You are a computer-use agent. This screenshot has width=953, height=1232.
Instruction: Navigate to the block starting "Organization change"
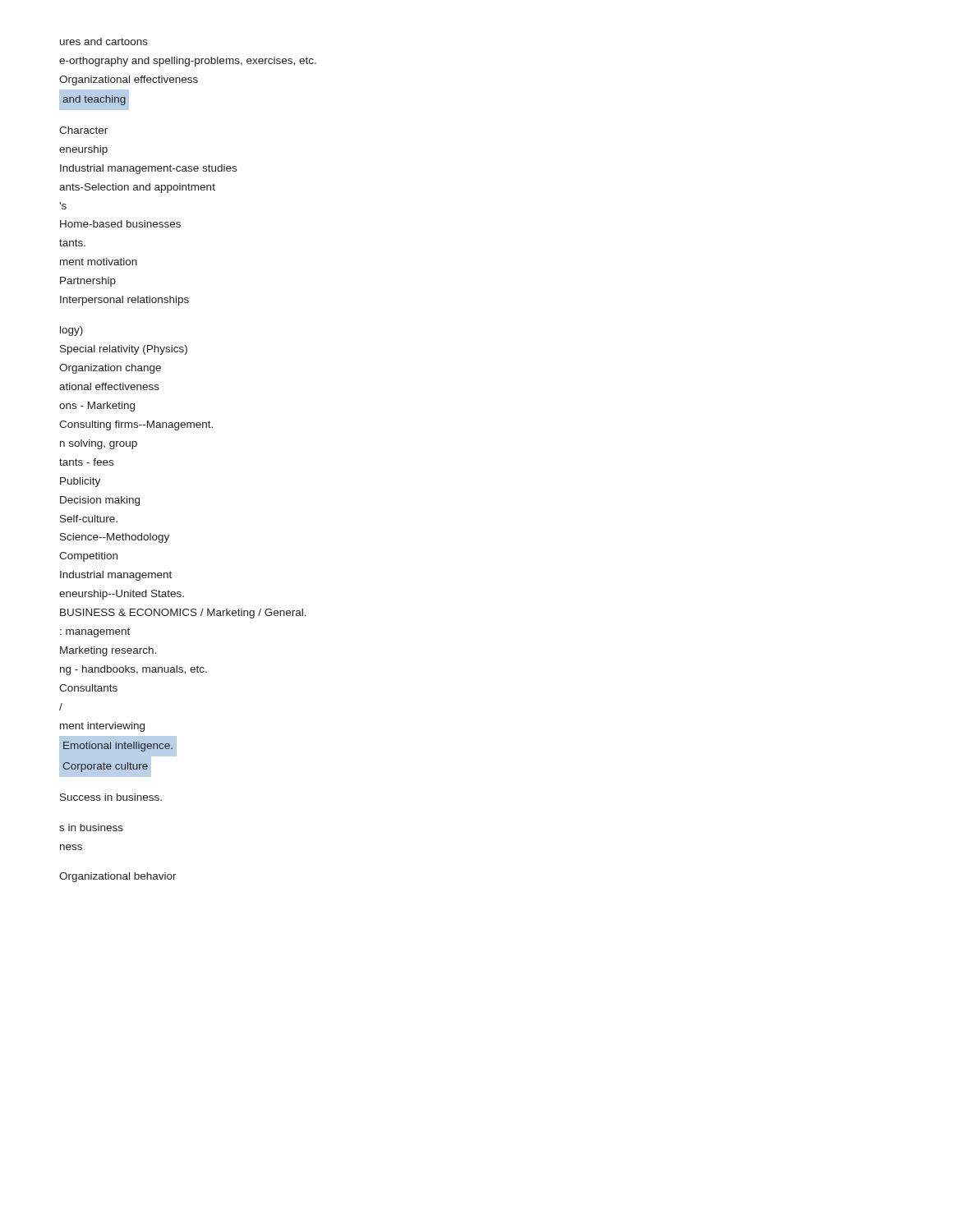click(110, 369)
